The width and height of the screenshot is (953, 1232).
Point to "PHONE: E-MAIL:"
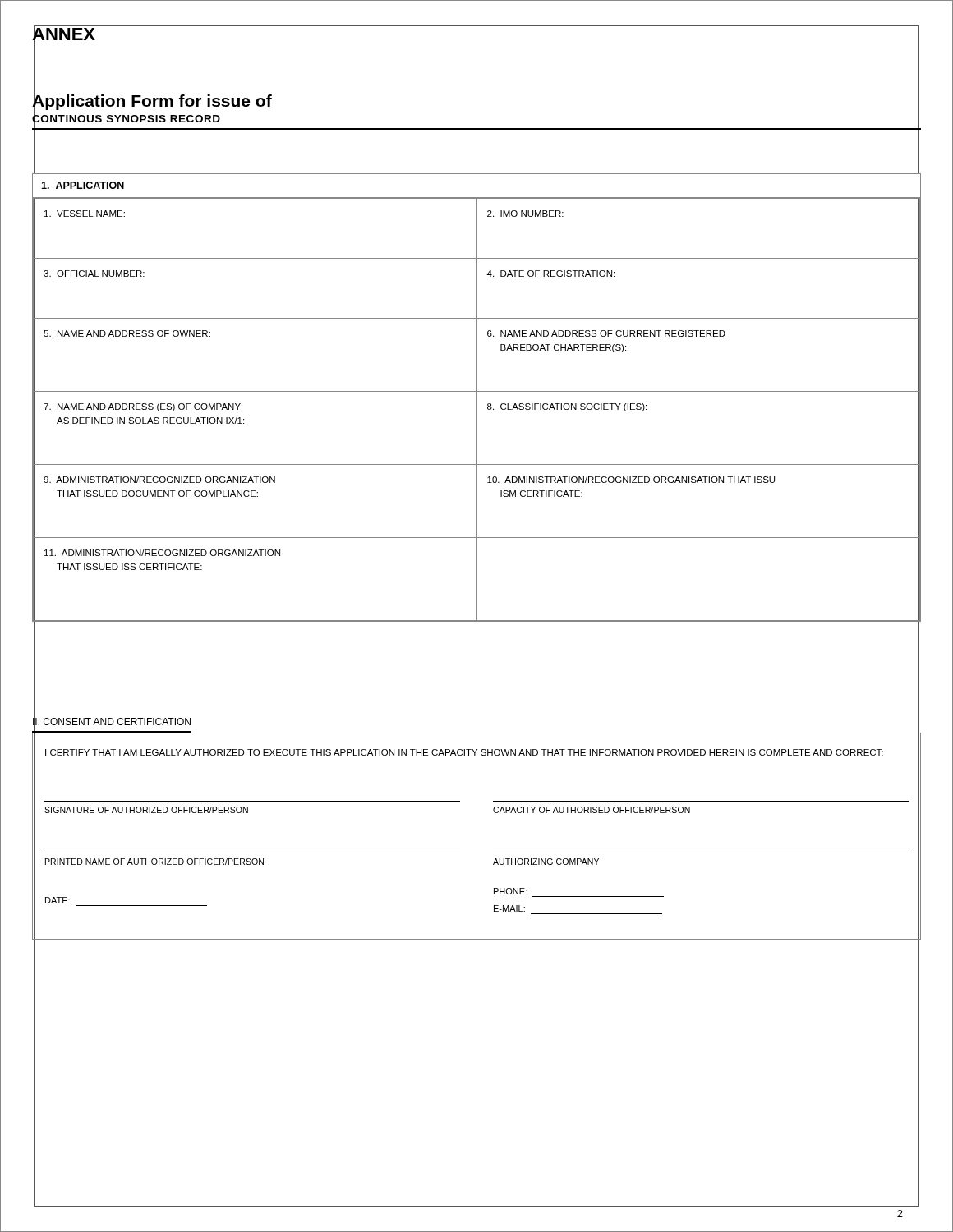click(510, 891)
